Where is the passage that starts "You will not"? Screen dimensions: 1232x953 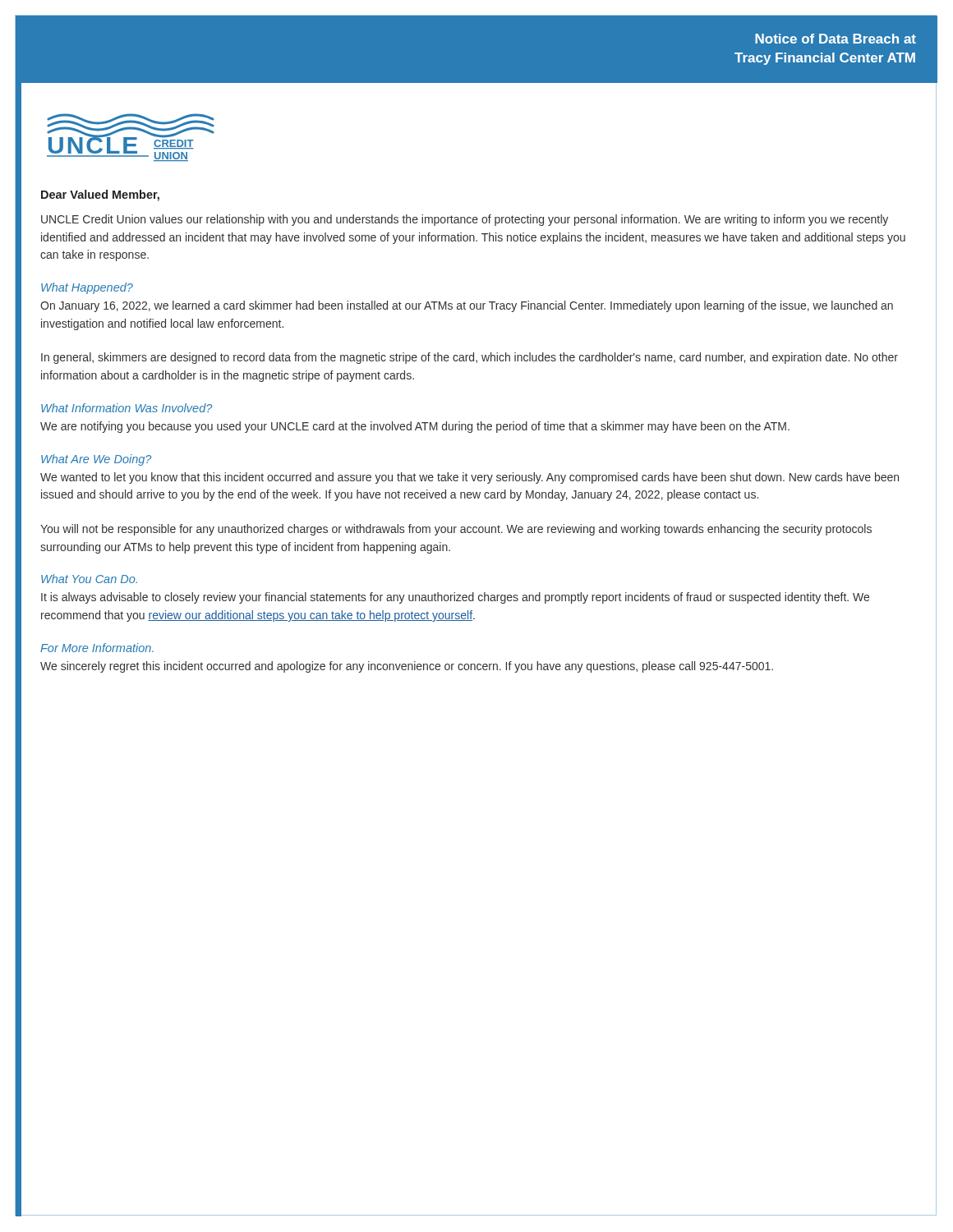(x=456, y=538)
